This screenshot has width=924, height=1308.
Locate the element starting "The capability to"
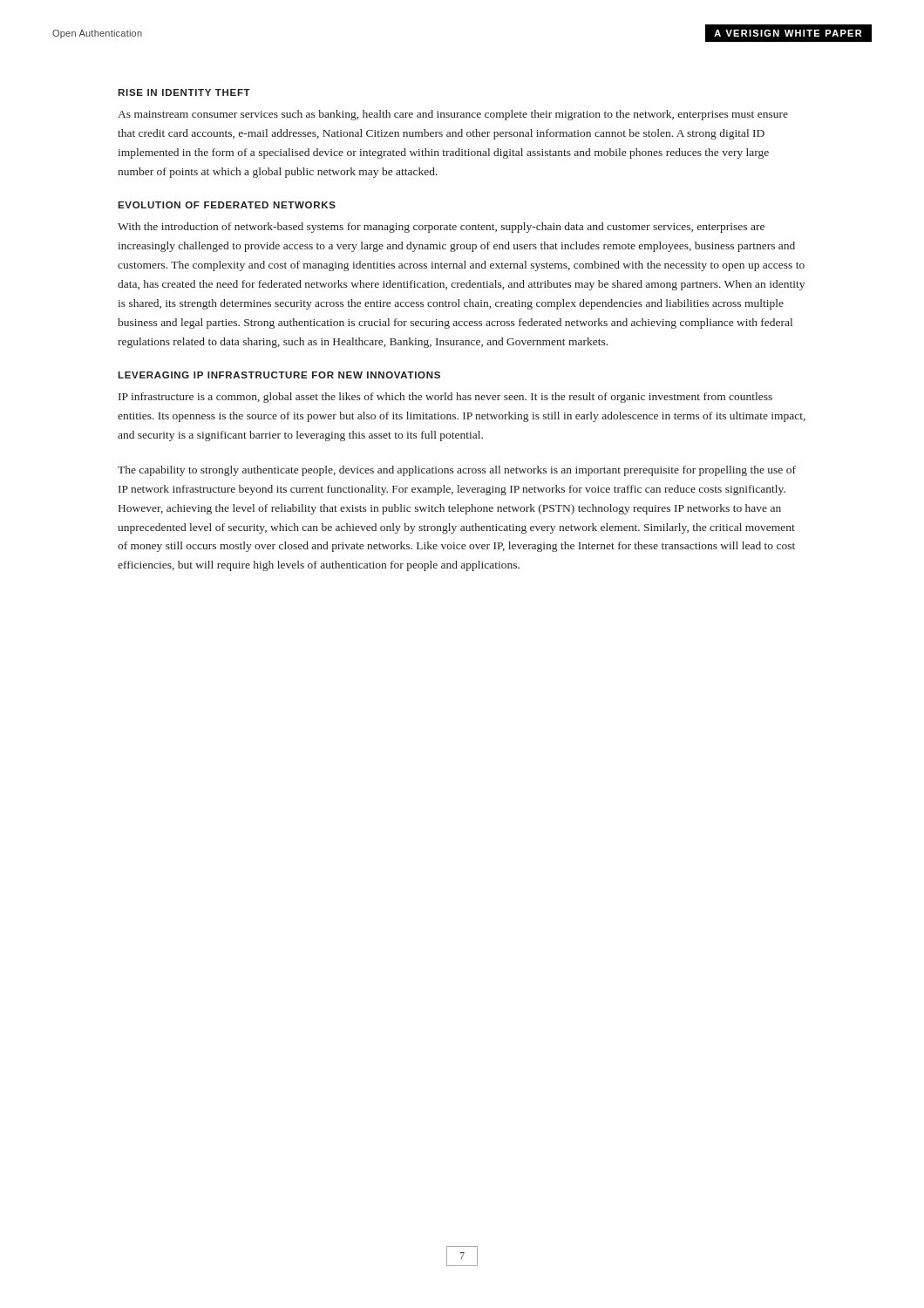(x=457, y=517)
